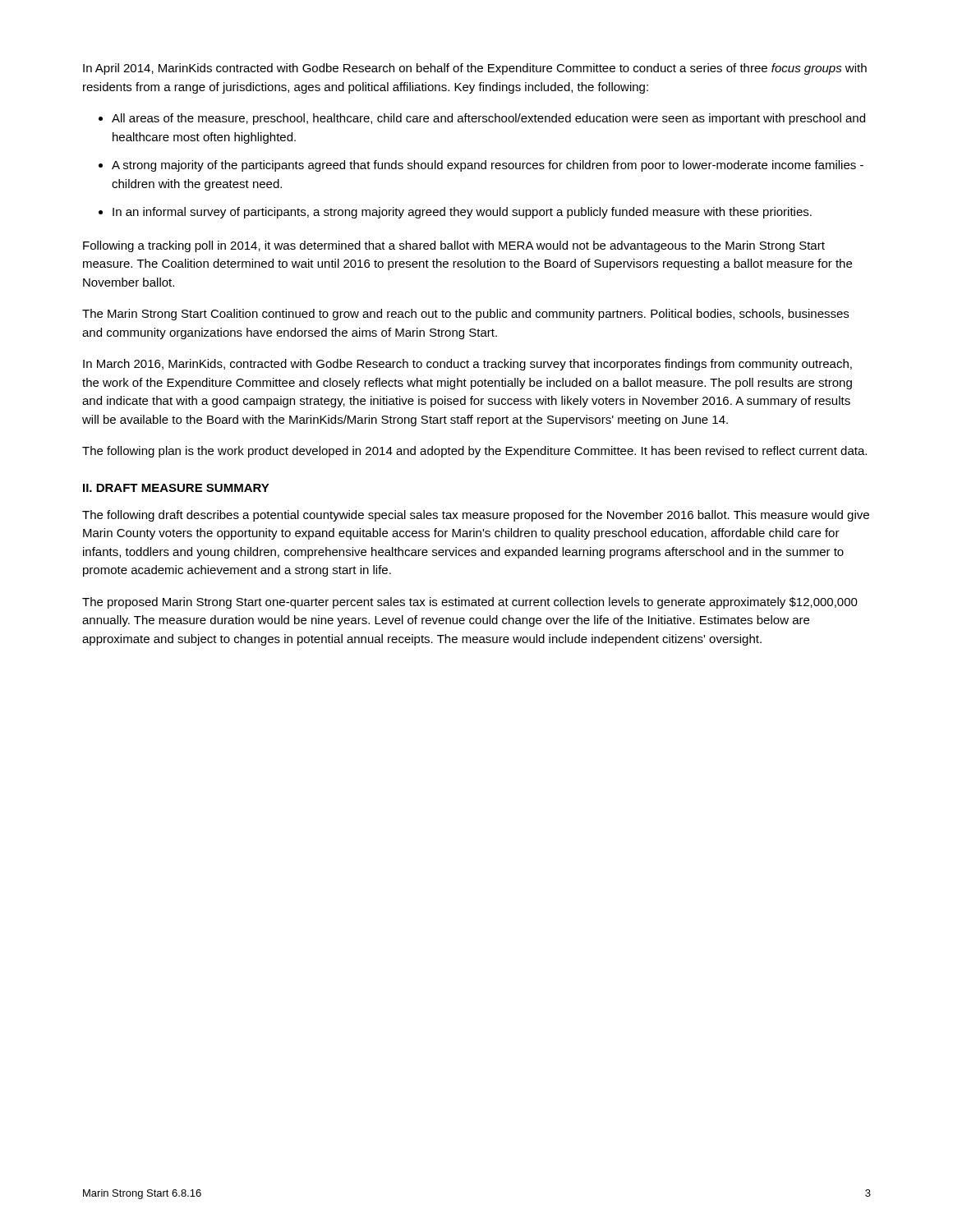The width and height of the screenshot is (953, 1232).
Task: Find the text block that reads "In April 2014, MarinKids contracted with"
Action: tap(475, 77)
